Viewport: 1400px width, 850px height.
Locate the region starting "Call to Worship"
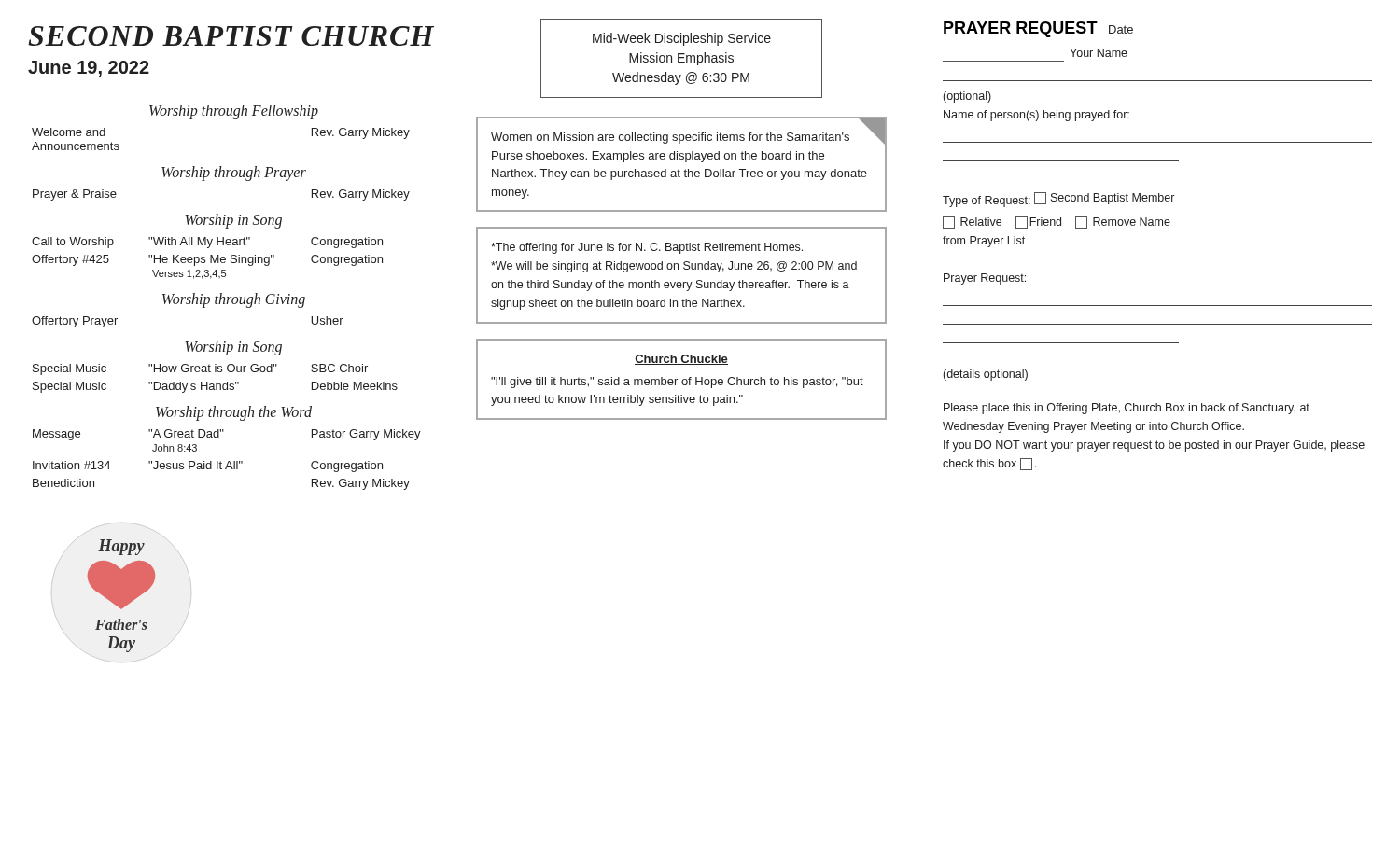(73, 241)
